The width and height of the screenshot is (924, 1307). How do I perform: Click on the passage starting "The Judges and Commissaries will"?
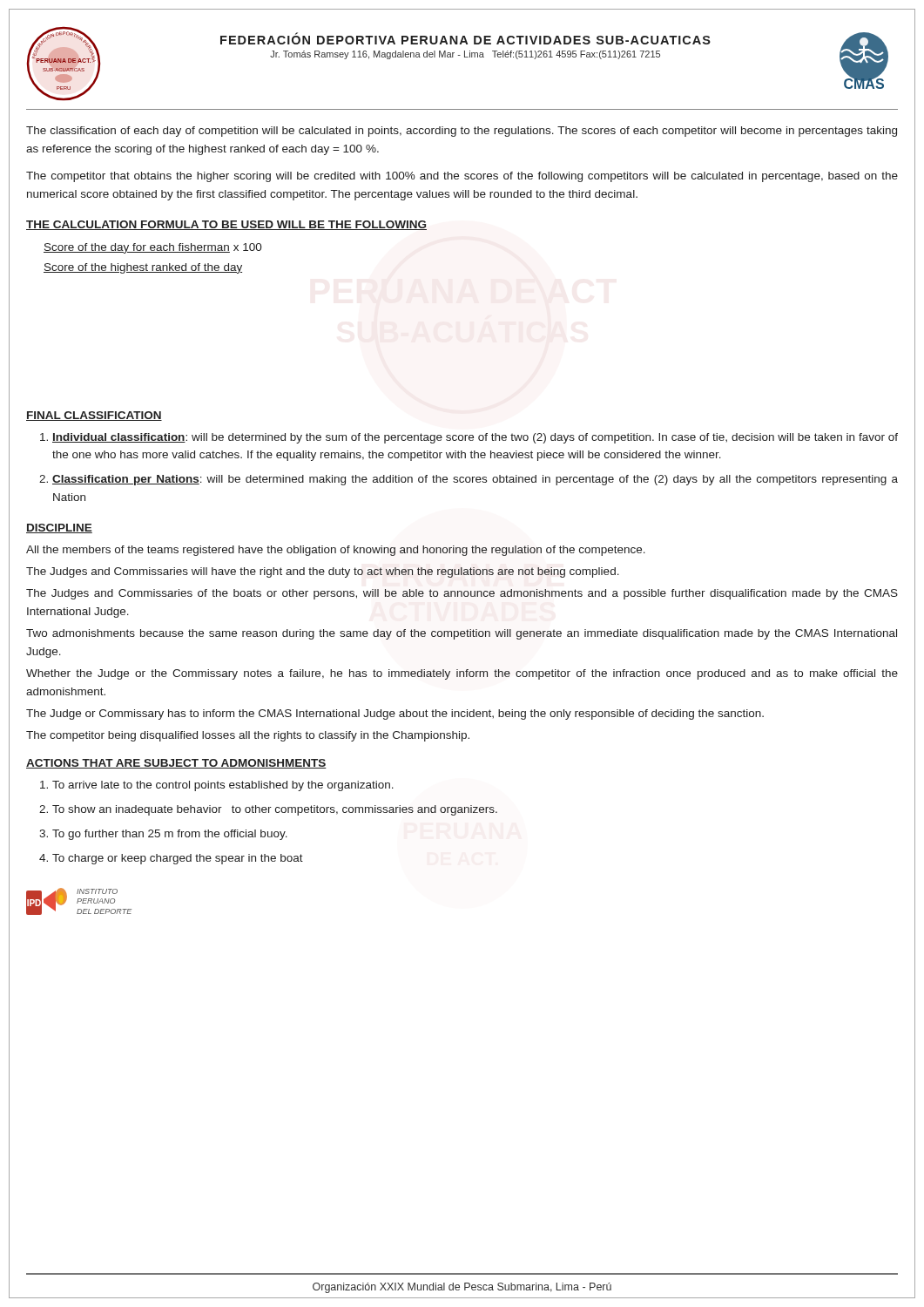323,571
